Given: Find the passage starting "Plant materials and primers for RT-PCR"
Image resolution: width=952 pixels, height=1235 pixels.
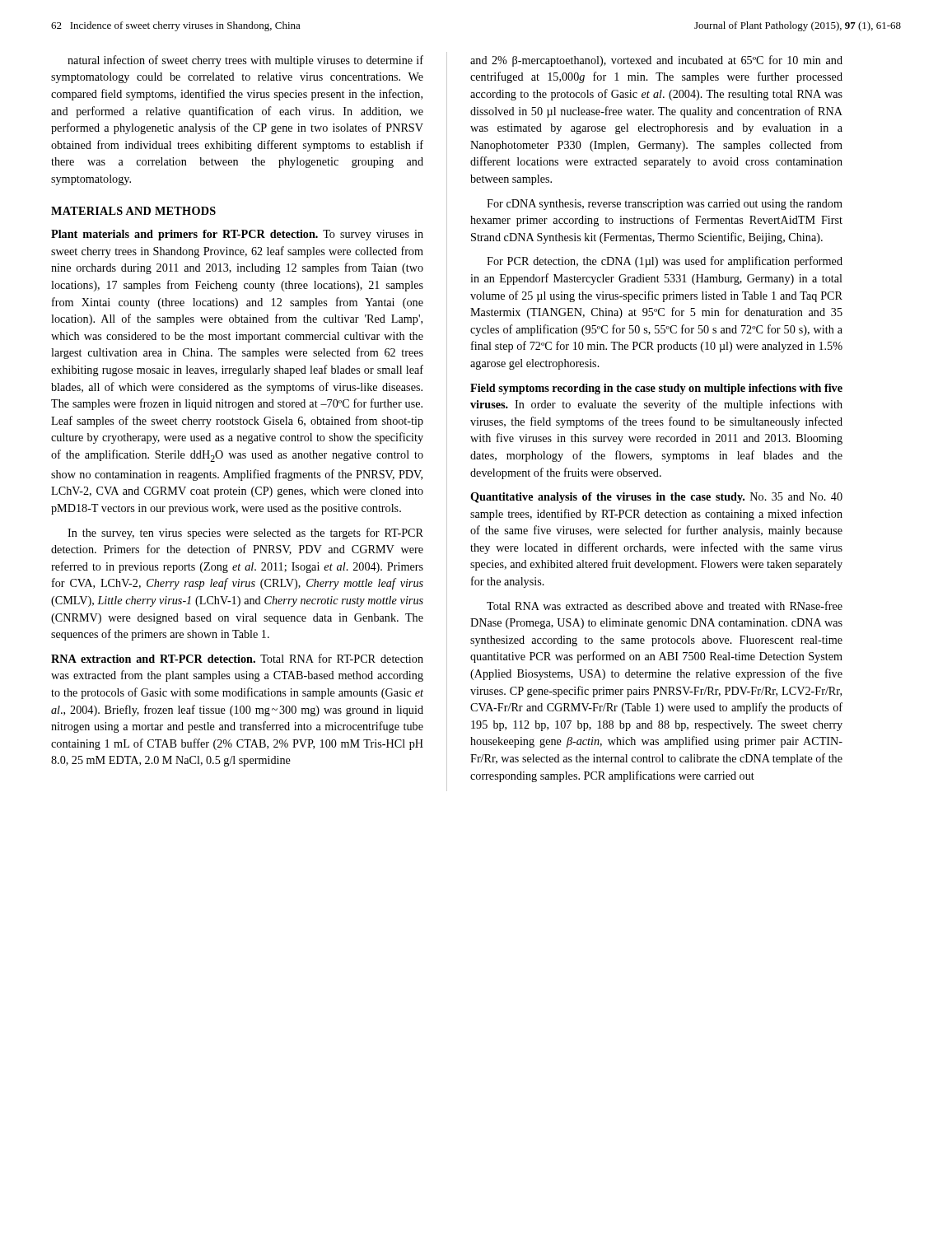Looking at the screenshot, I should tap(237, 371).
